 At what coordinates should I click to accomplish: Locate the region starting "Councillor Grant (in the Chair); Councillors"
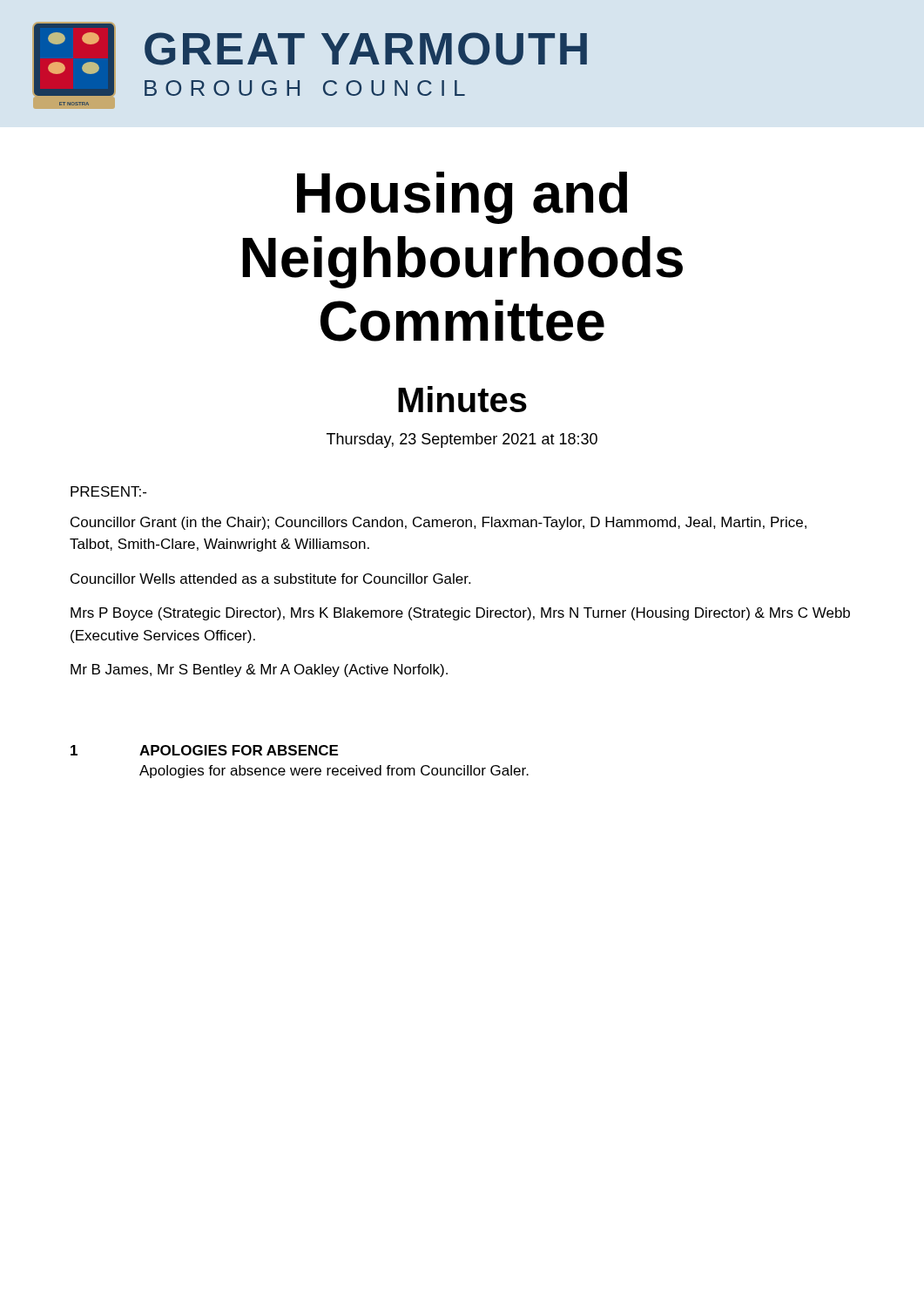click(x=439, y=533)
